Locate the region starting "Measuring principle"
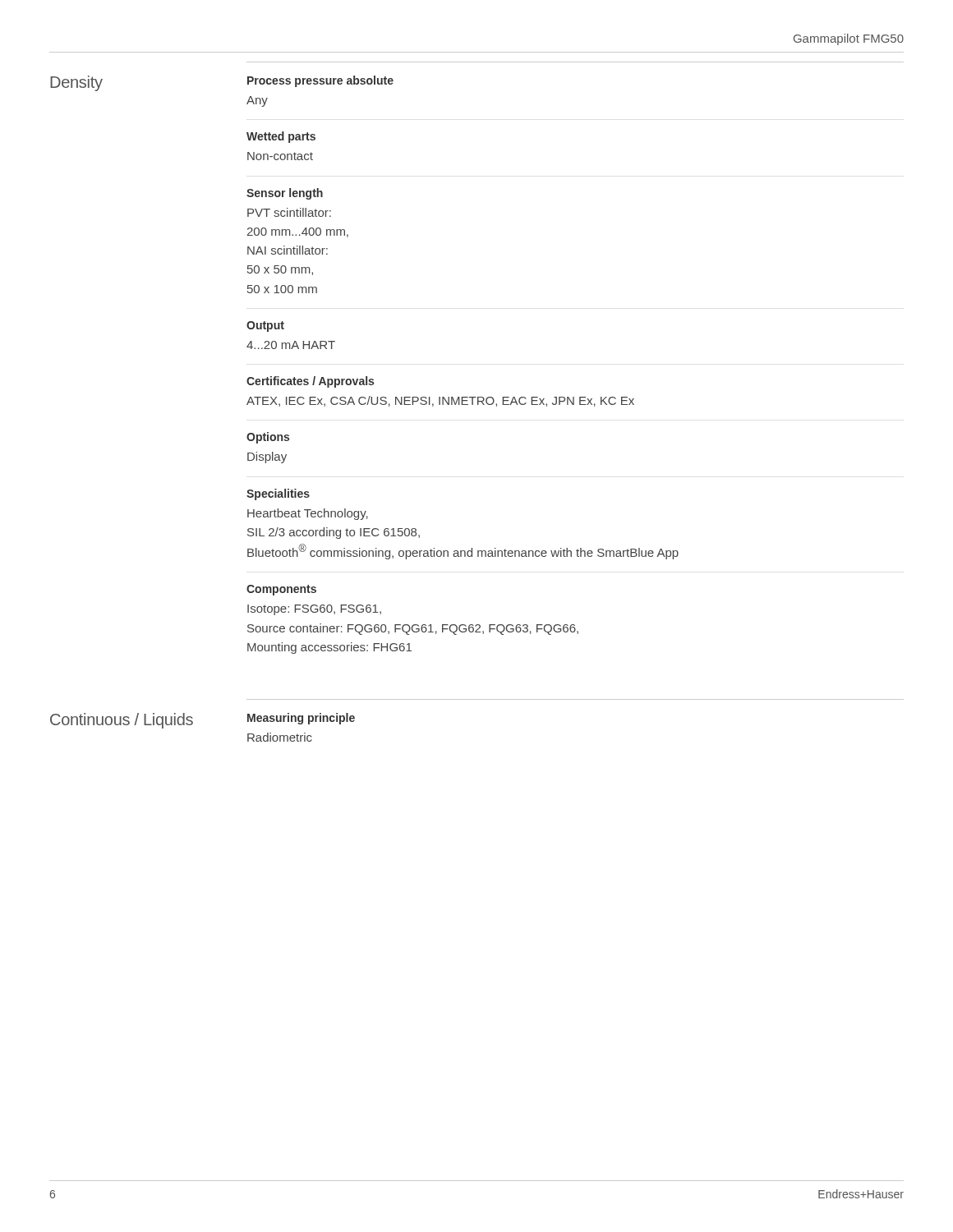This screenshot has height=1232, width=953. pos(301,718)
